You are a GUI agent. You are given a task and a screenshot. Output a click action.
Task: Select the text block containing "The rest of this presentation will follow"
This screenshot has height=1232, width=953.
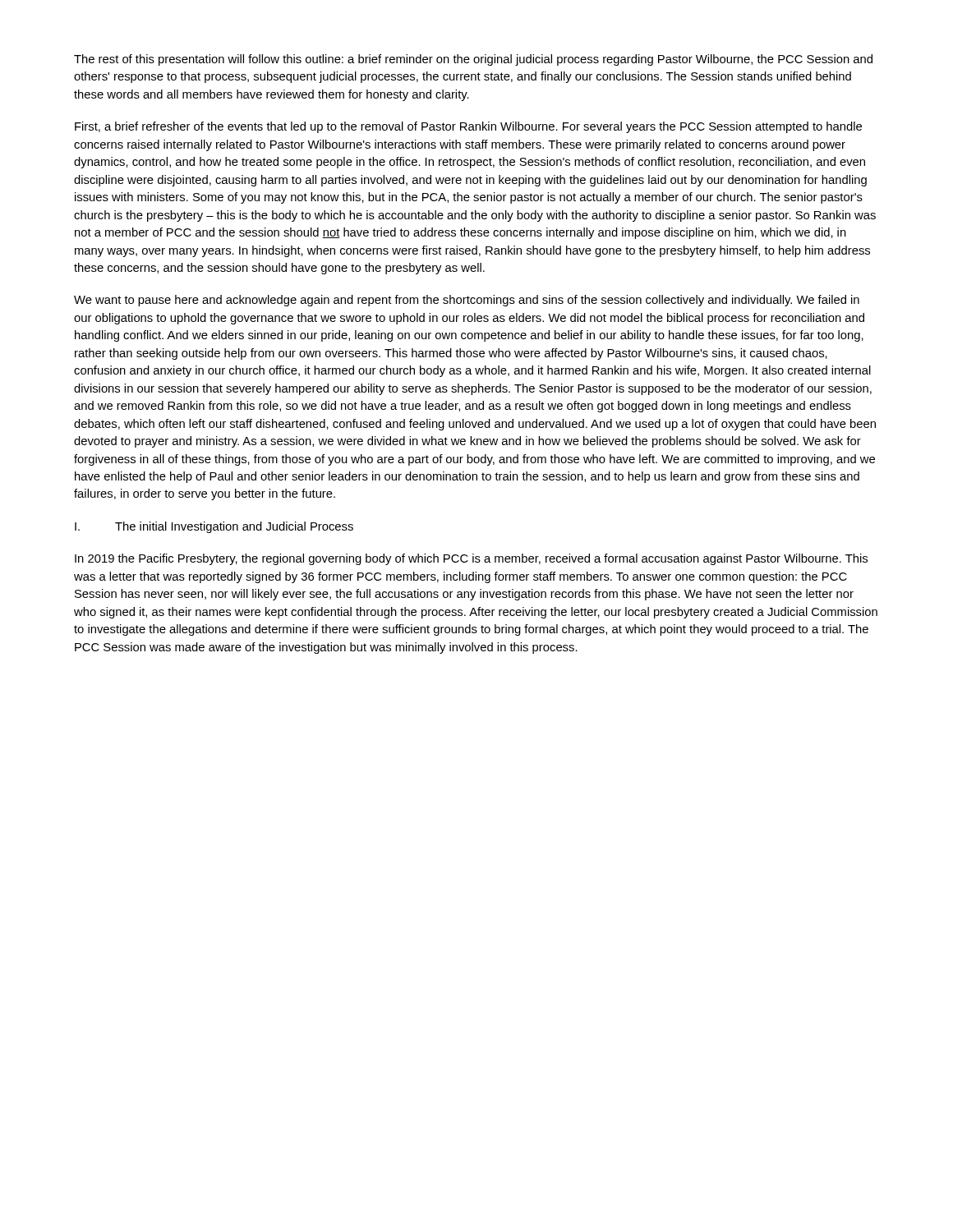(474, 77)
